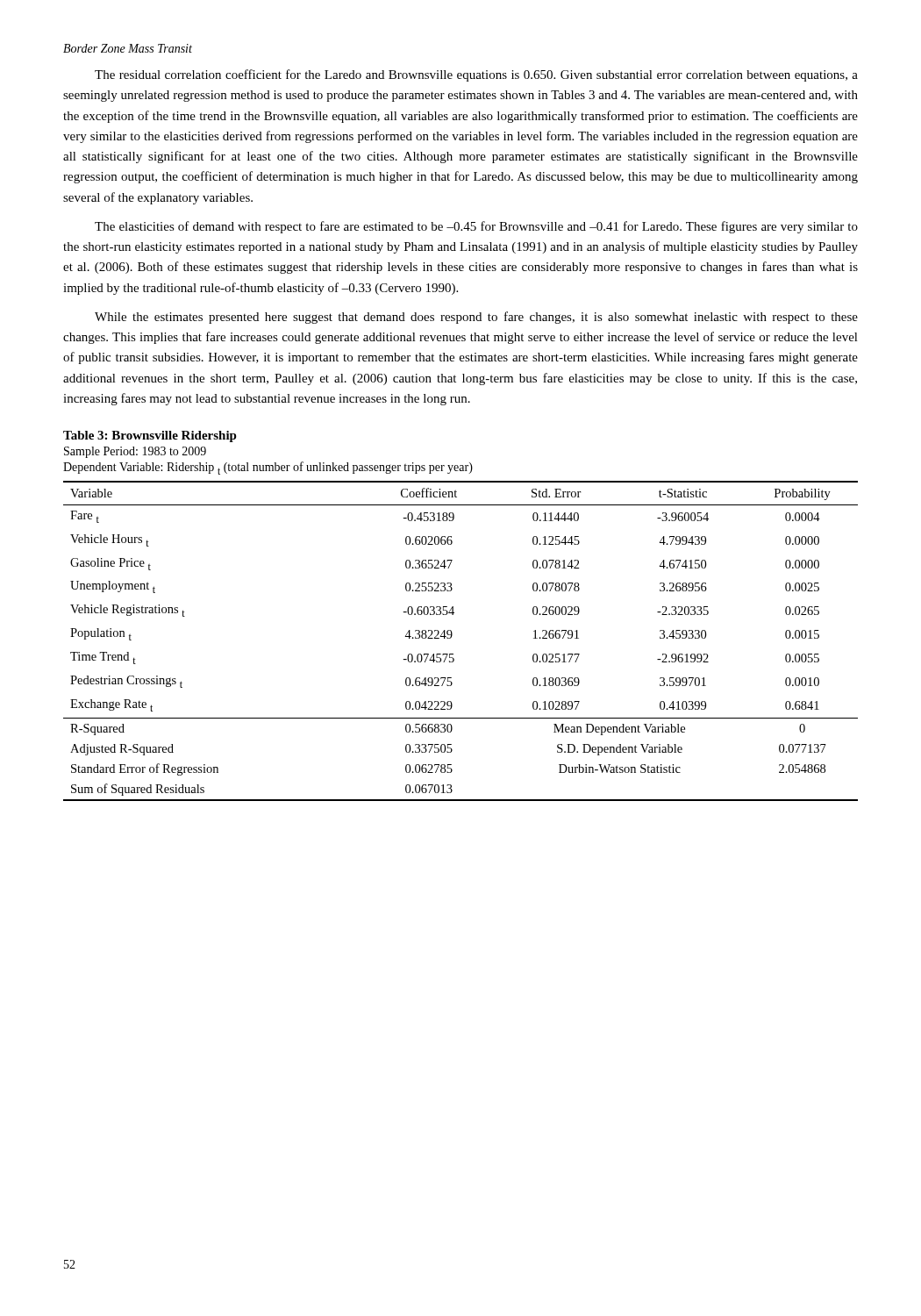Select the element starting "The residual correlation"
The width and height of the screenshot is (921, 1316).
460,136
